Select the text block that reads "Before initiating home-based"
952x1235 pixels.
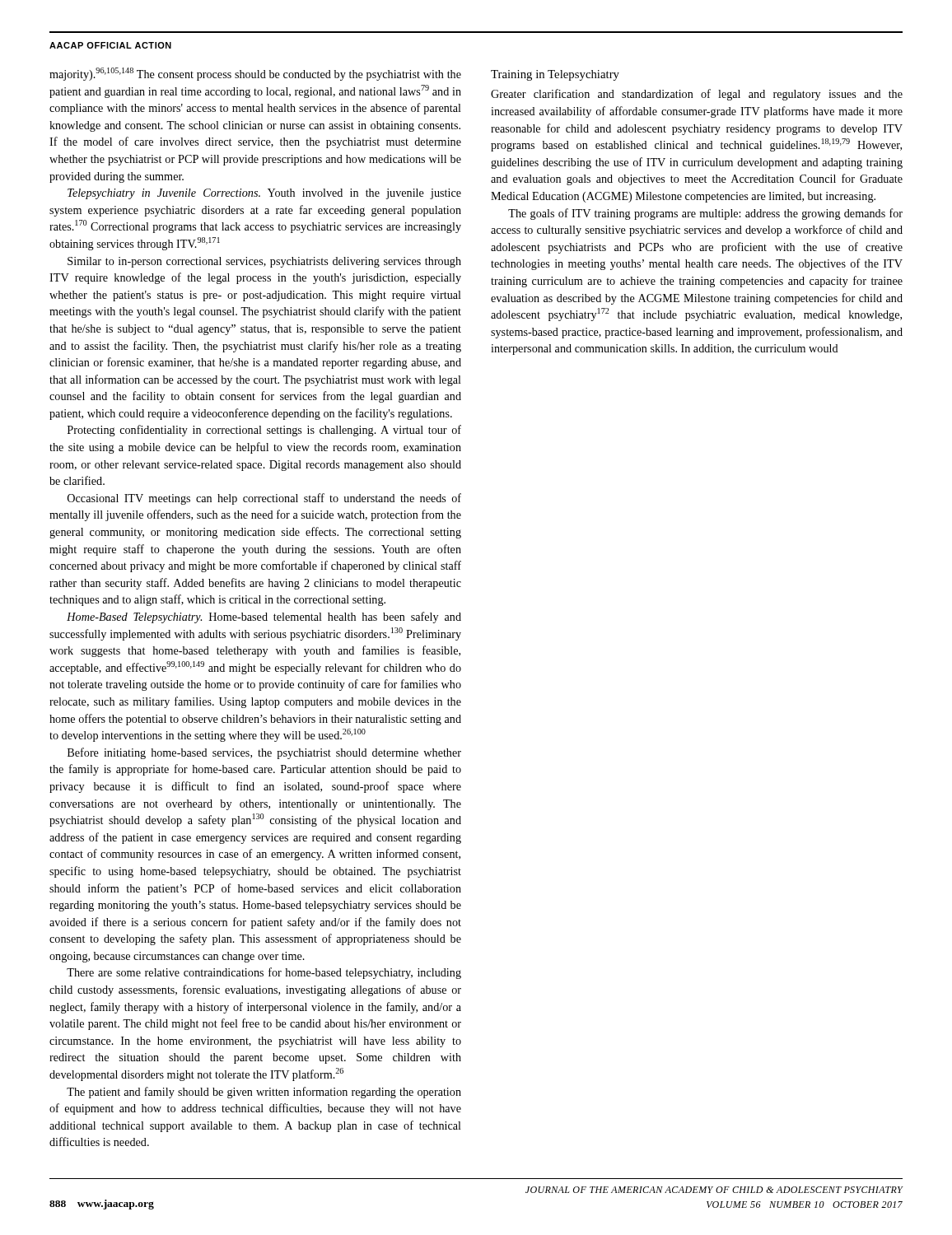click(x=255, y=854)
